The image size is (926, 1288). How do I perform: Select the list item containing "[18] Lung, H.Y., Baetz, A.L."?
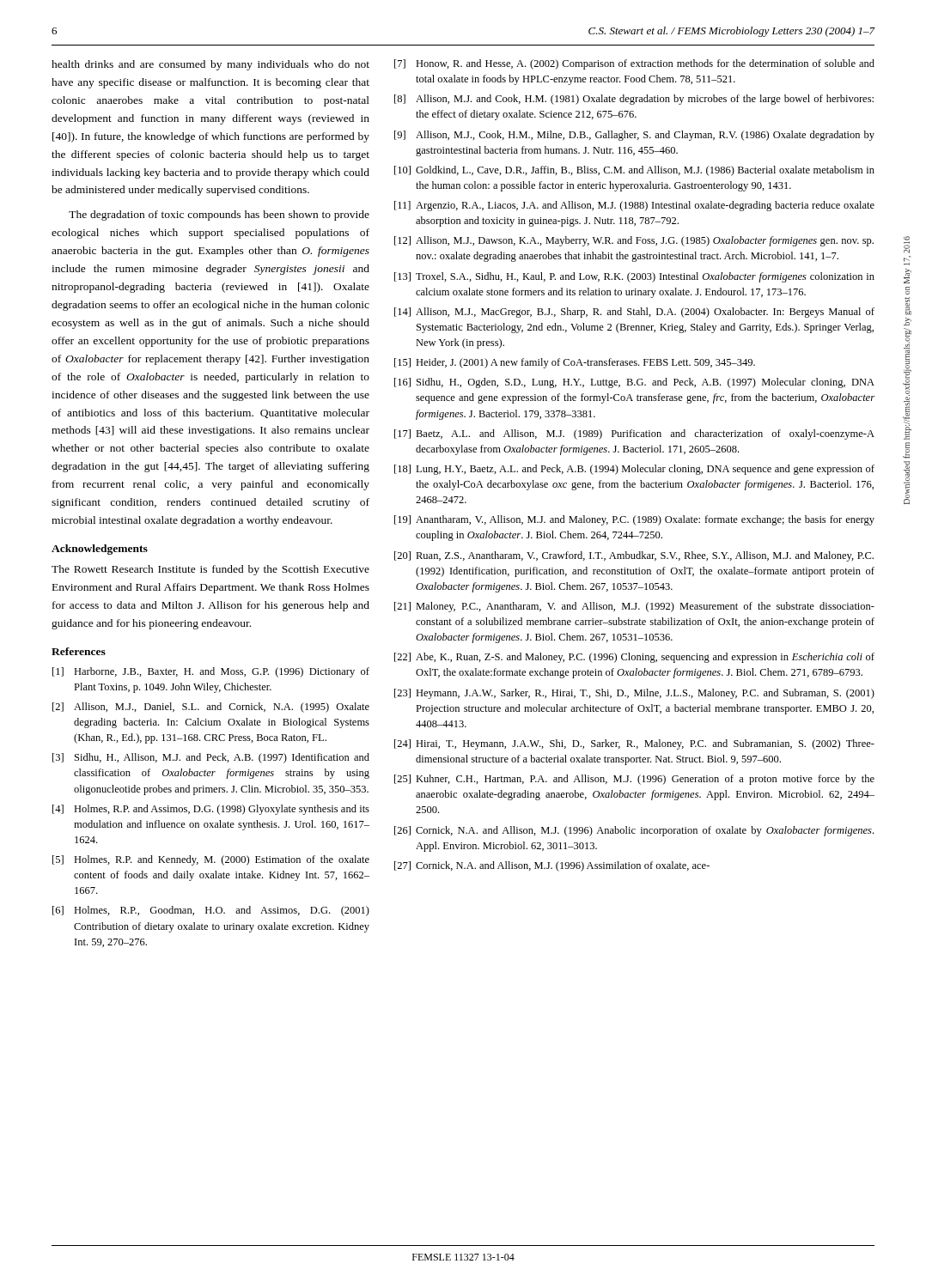[x=634, y=484]
